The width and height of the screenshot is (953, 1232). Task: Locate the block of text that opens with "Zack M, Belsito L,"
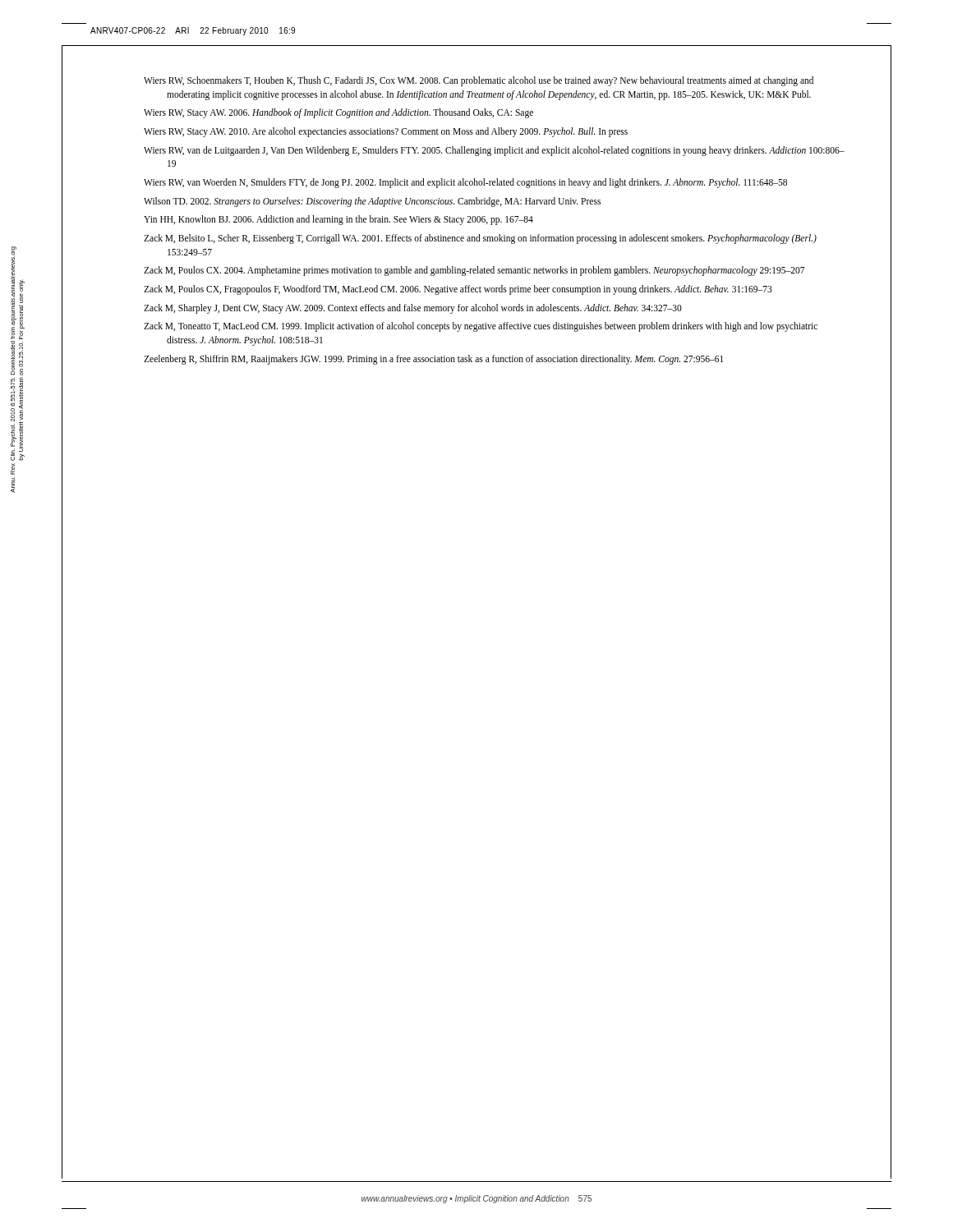point(480,245)
